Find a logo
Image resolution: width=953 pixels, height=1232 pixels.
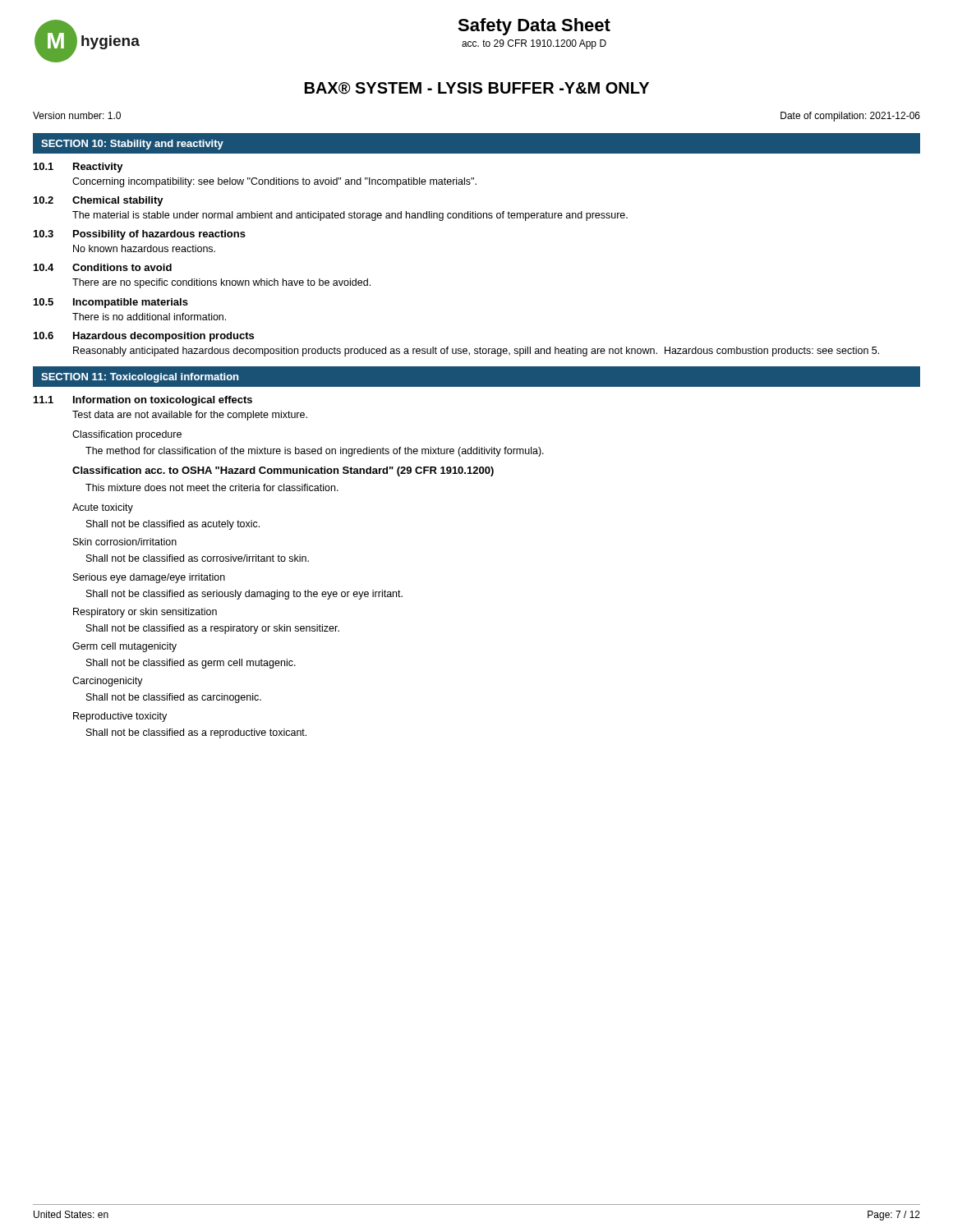coord(86,44)
